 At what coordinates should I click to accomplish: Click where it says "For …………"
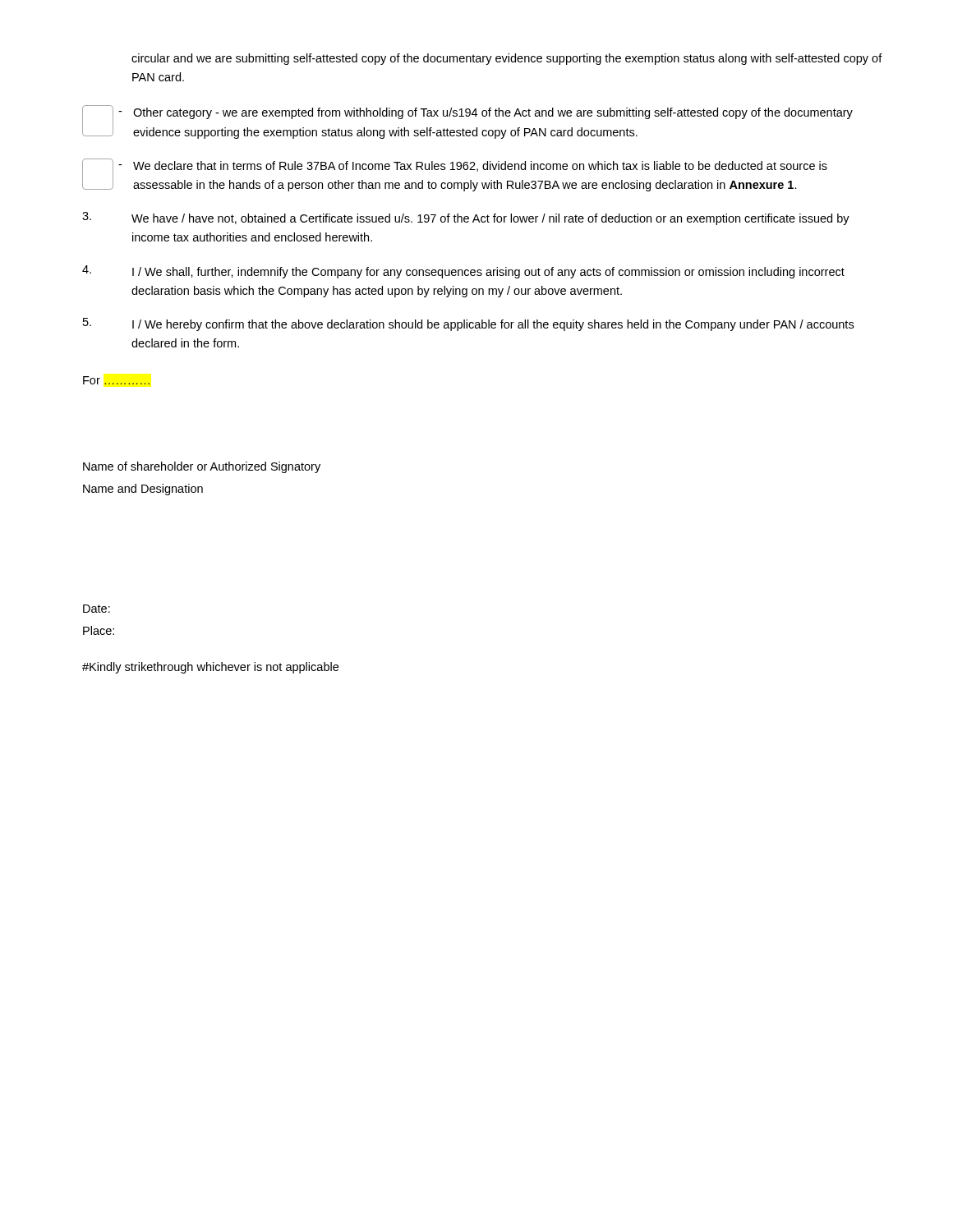pyautogui.click(x=117, y=381)
